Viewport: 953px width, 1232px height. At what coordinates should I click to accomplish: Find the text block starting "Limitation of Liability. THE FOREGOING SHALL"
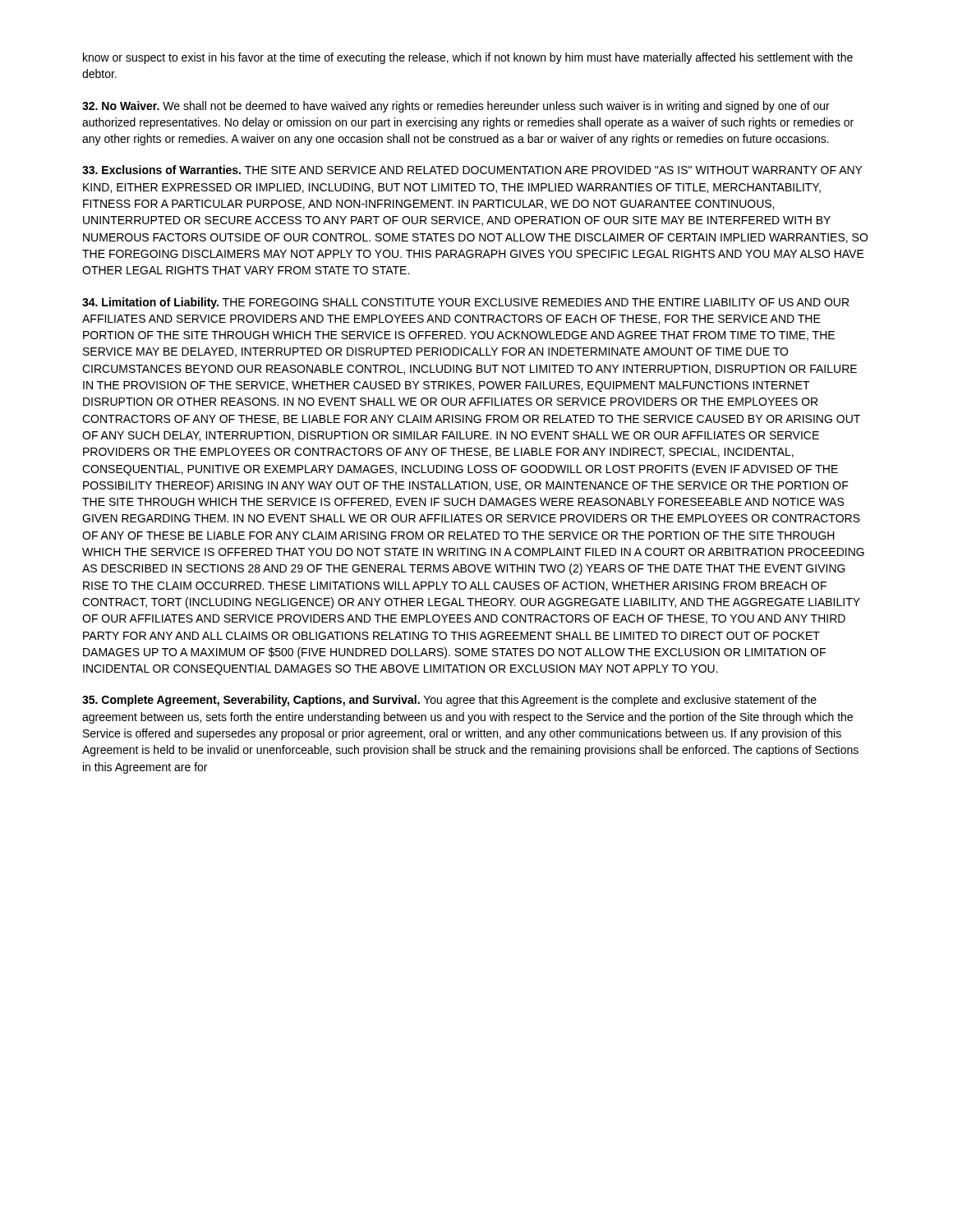(x=473, y=485)
